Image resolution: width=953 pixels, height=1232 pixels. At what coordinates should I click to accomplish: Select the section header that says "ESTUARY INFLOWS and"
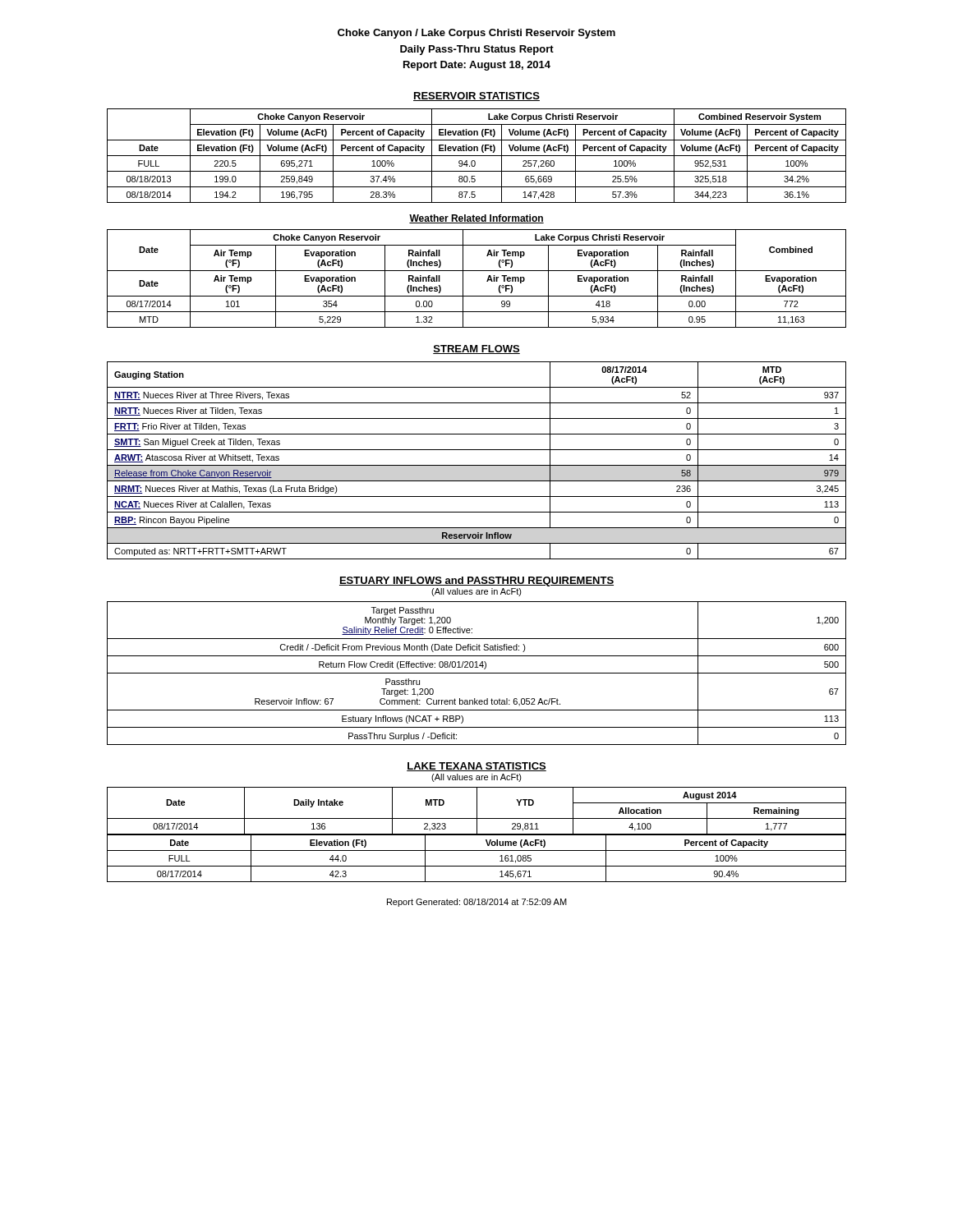[x=476, y=585]
